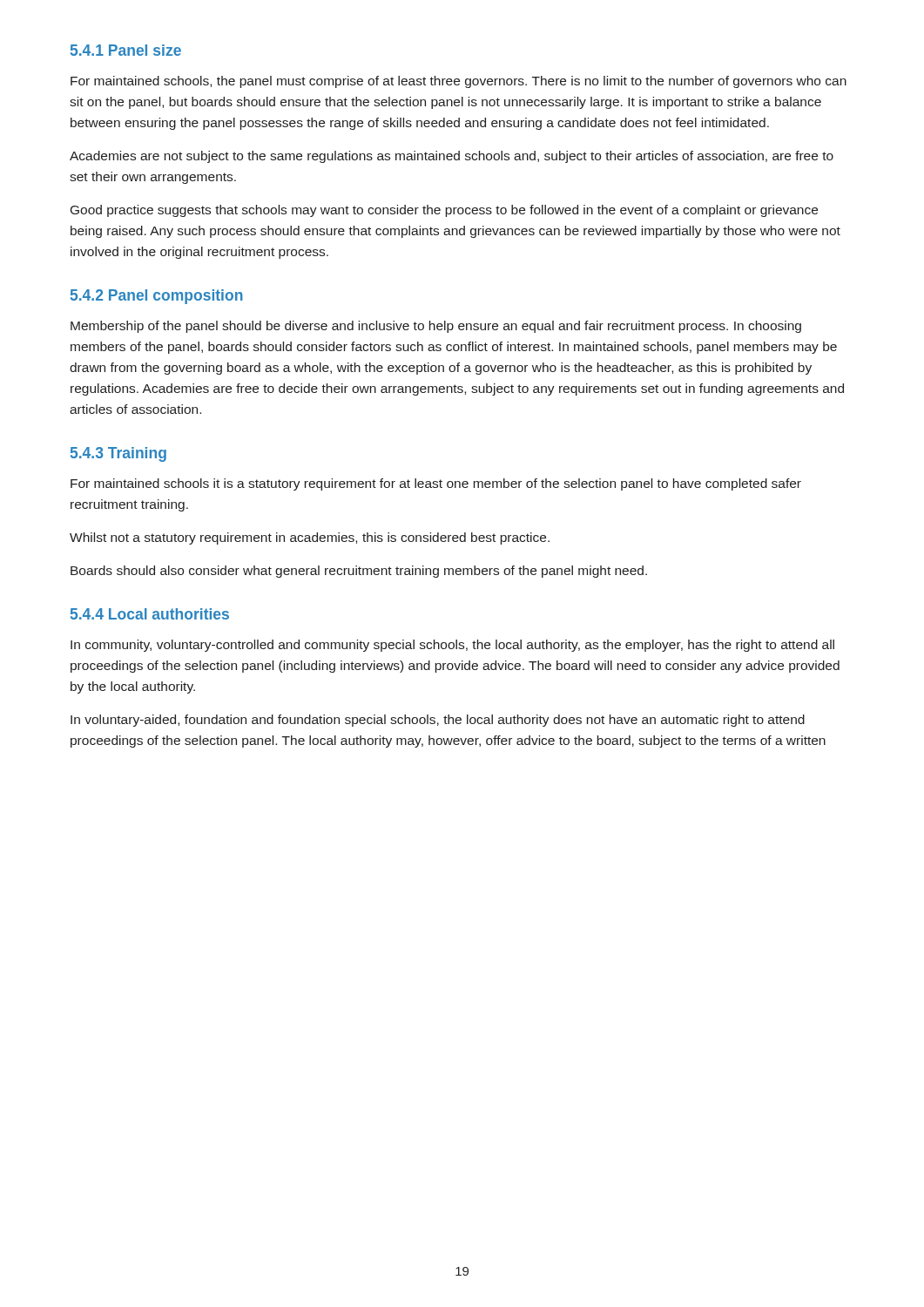The image size is (924, 1307).
Task: Find the section header that reads "5.4.3 Training"
Action: tap(118, 454)
